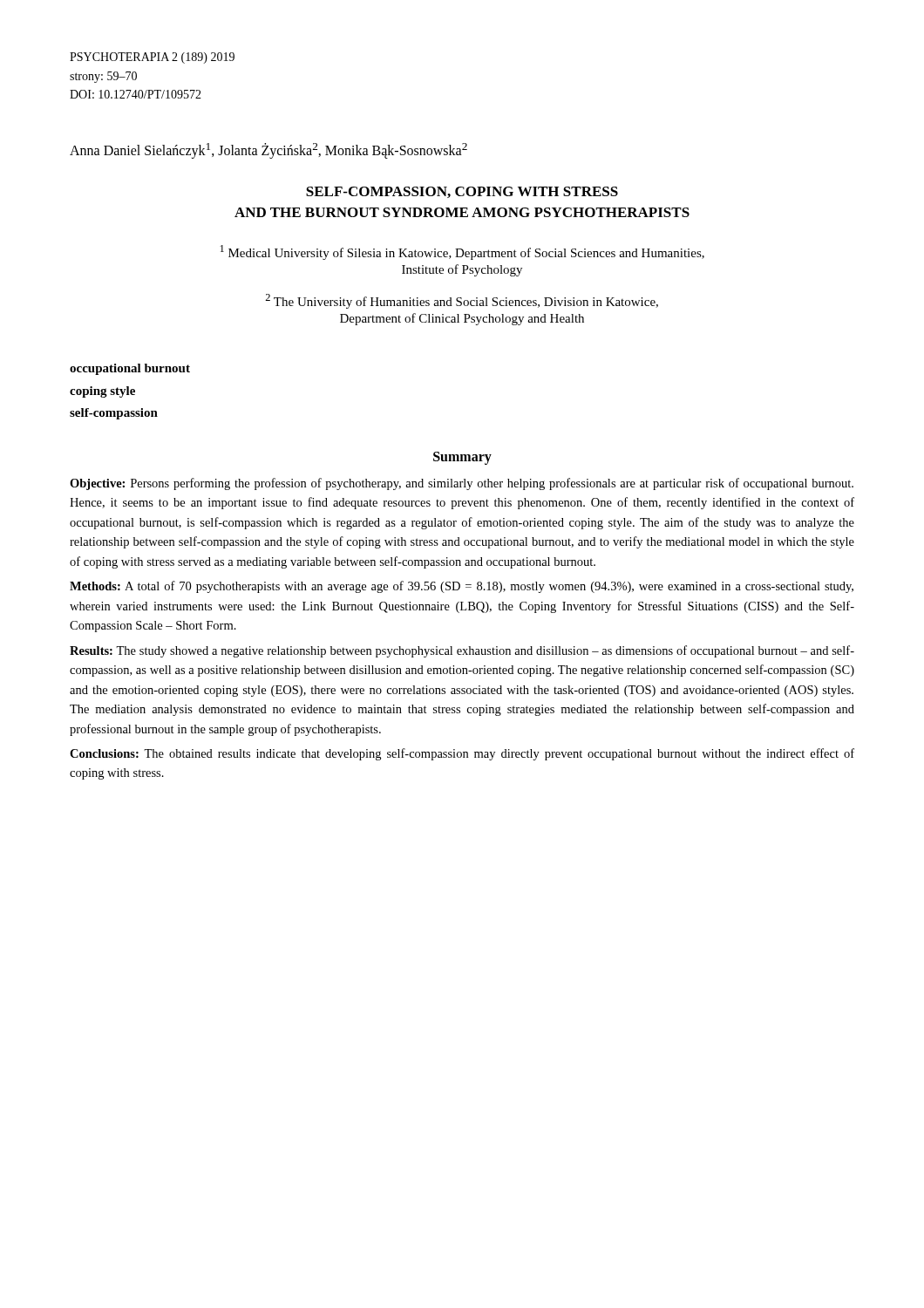Locate the block of text that opens with "2 The University of Humanities and"
Viewport: 924px width, 1308px height.
[462, 300]
